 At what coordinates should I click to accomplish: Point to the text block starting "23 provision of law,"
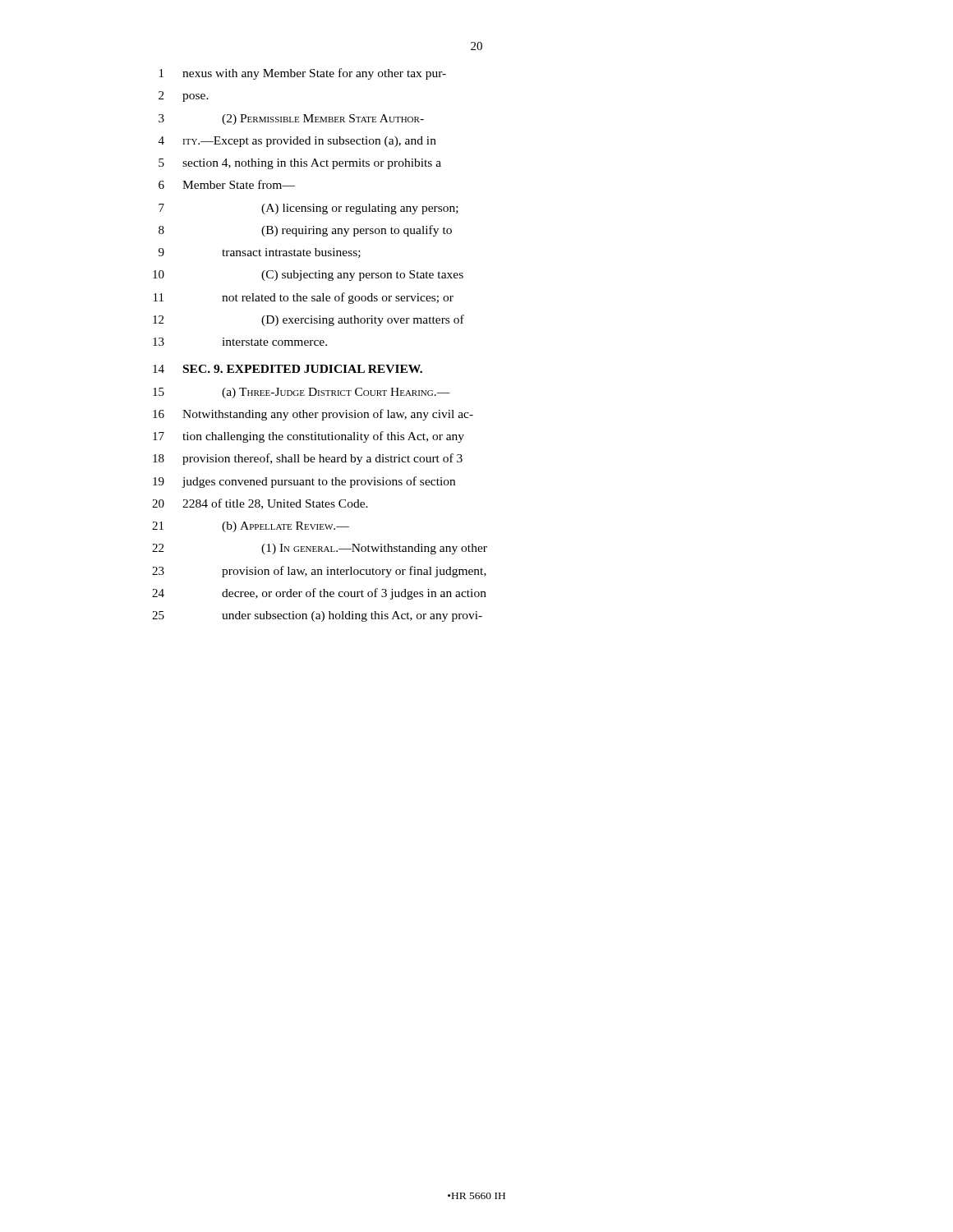(496, 570)
